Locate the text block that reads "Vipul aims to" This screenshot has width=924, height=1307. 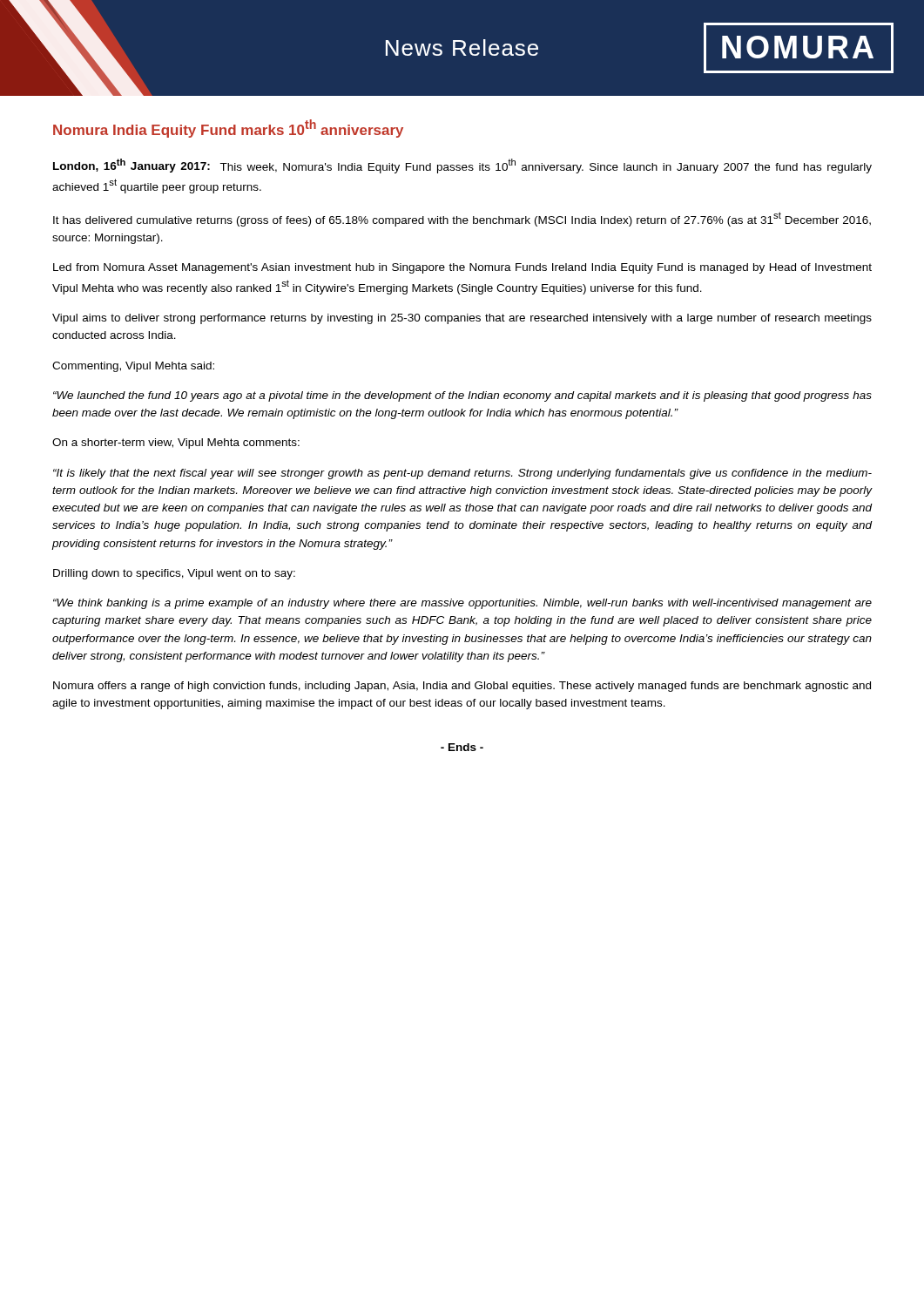click(462, 327)
